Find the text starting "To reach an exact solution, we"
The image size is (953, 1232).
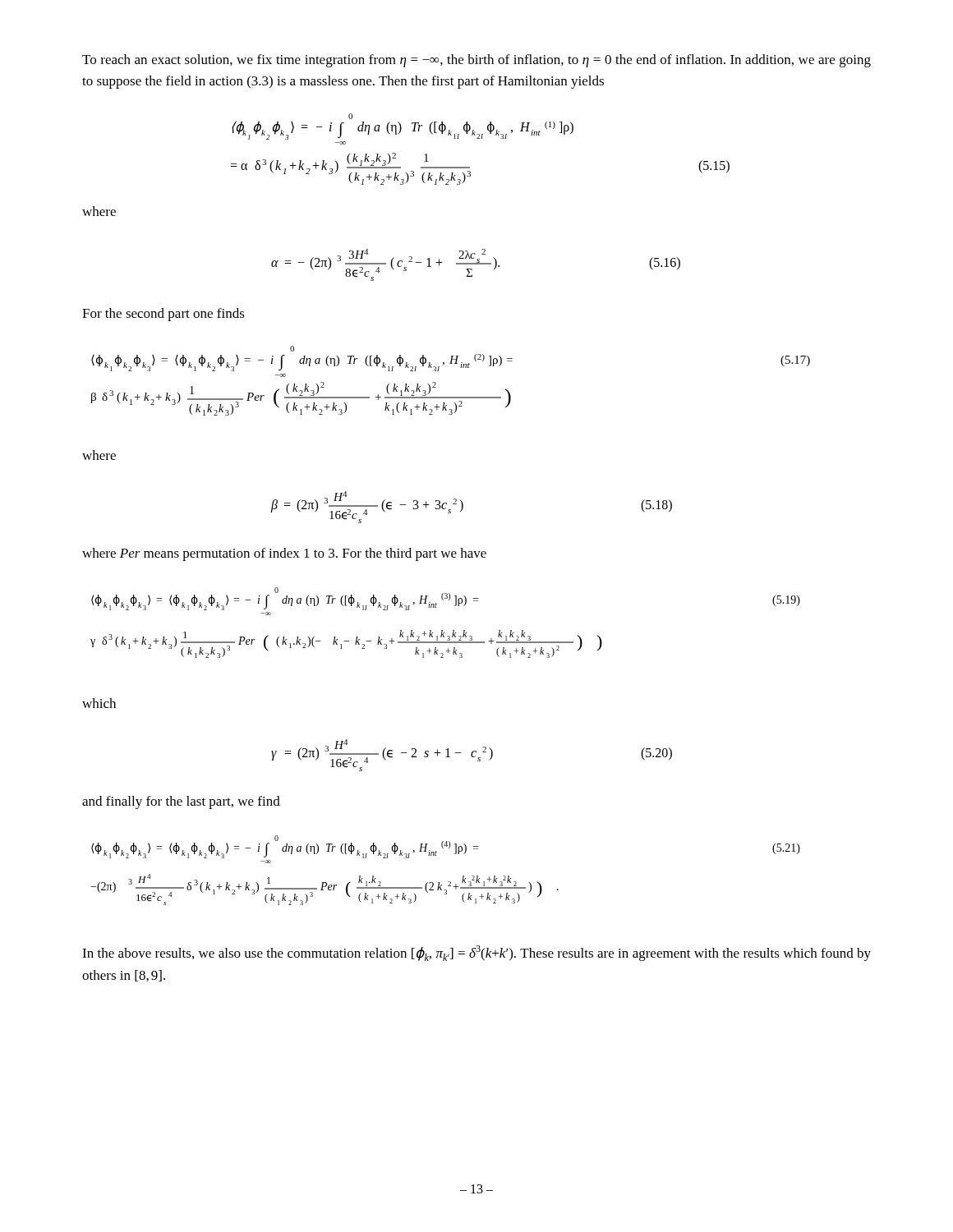click(x=476, y=70)
